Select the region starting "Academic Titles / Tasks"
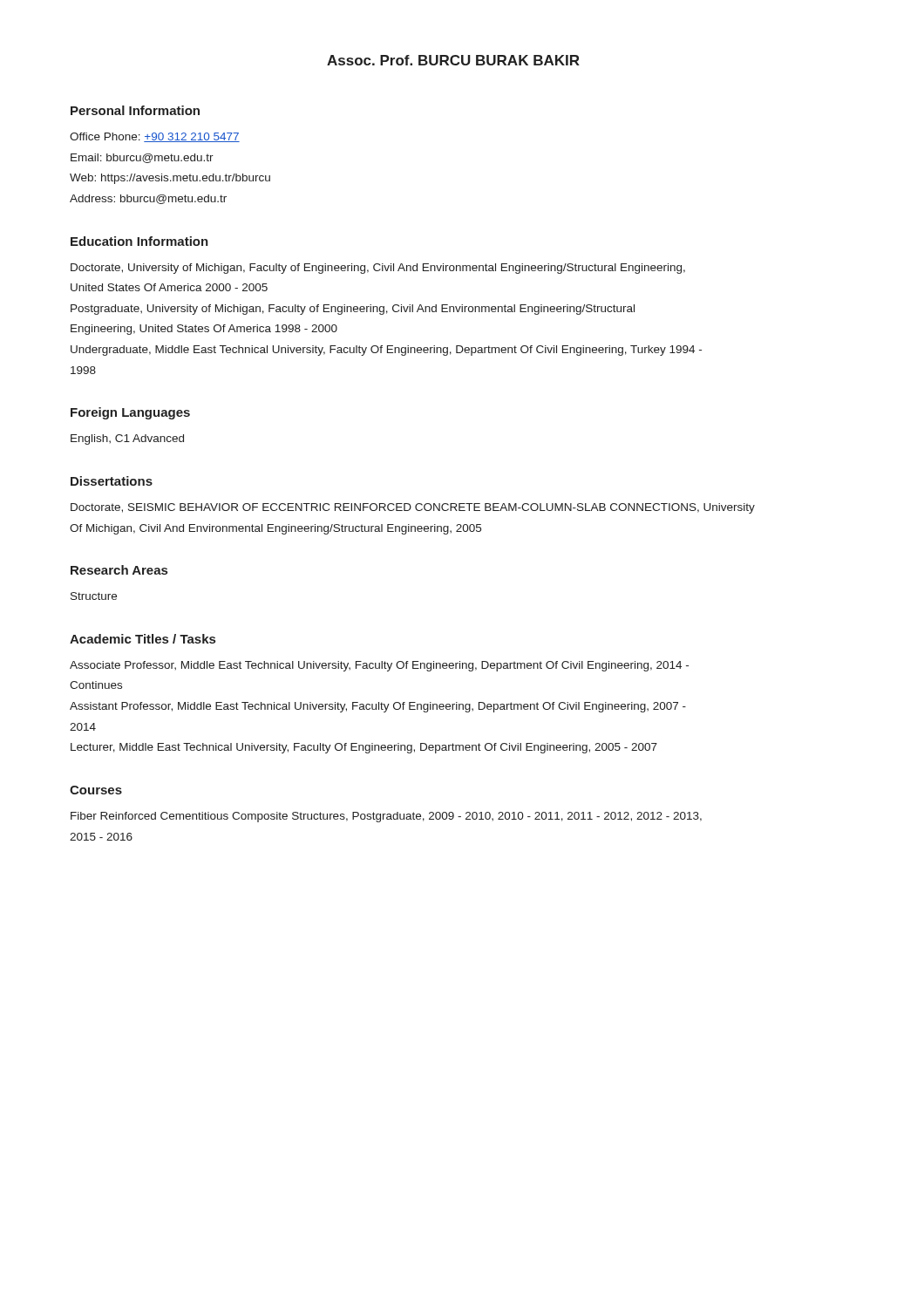 [143, 639]
